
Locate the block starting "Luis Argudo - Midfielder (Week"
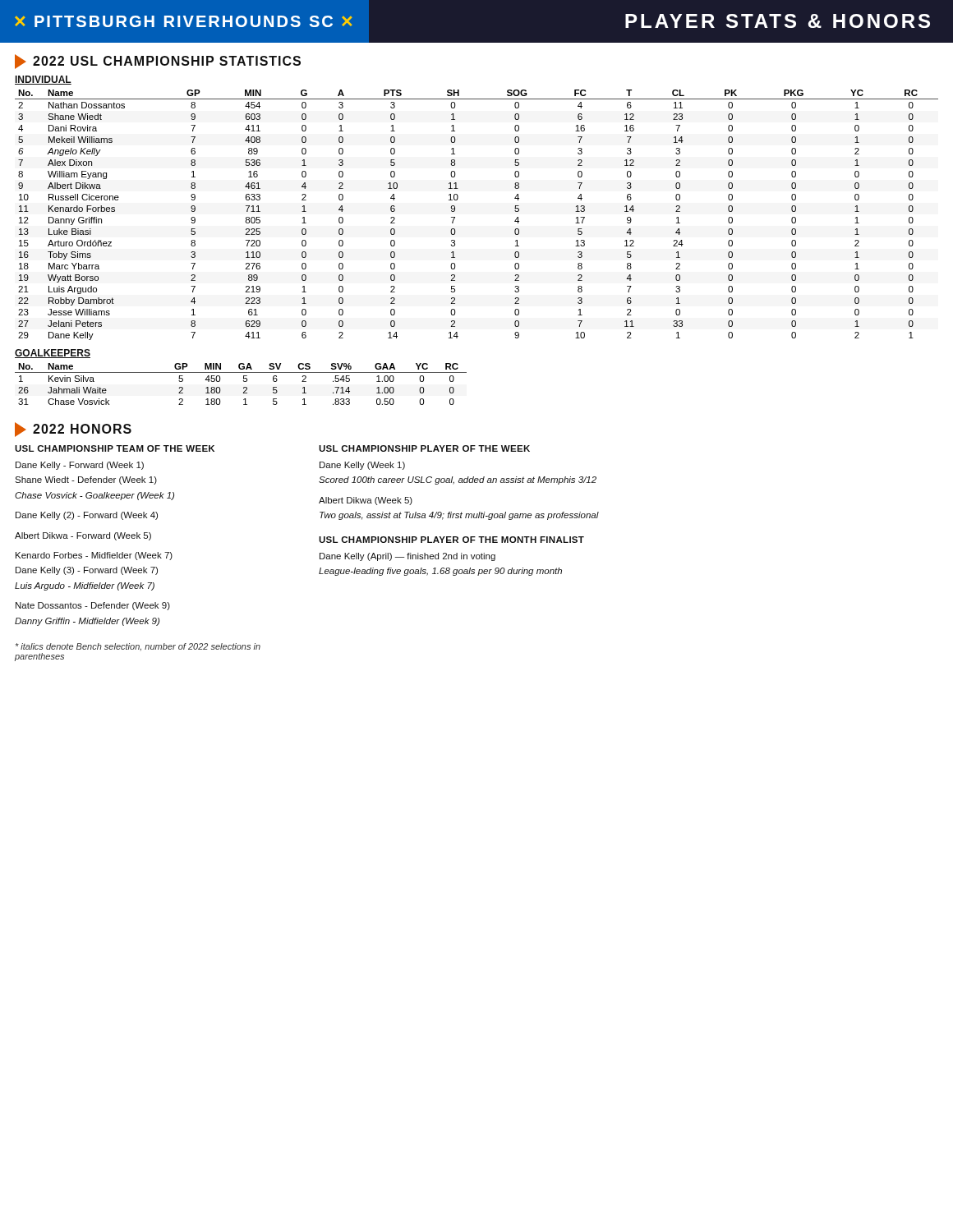coord(85,585)
